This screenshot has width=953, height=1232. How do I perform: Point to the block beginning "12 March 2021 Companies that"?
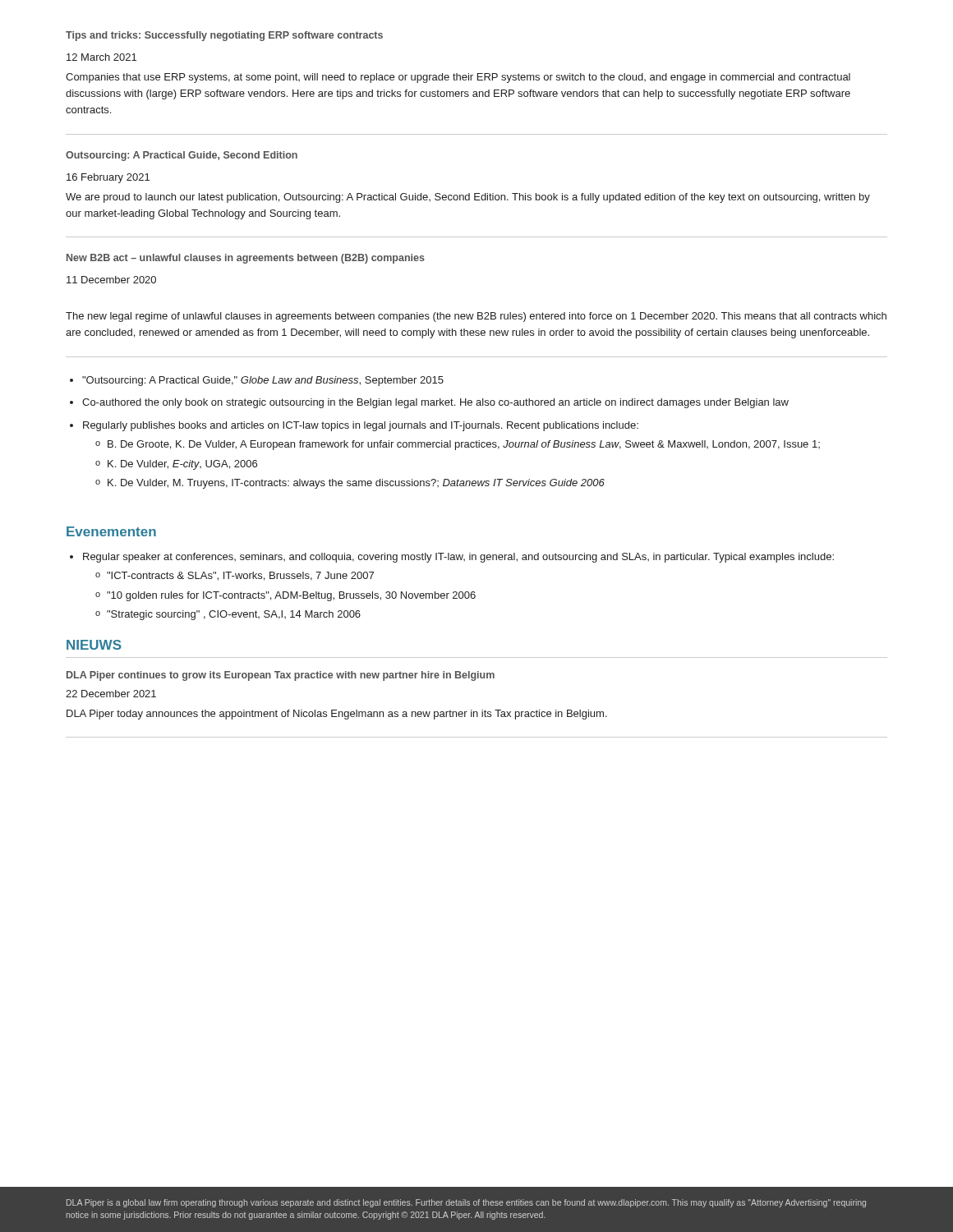coord(476,83)
